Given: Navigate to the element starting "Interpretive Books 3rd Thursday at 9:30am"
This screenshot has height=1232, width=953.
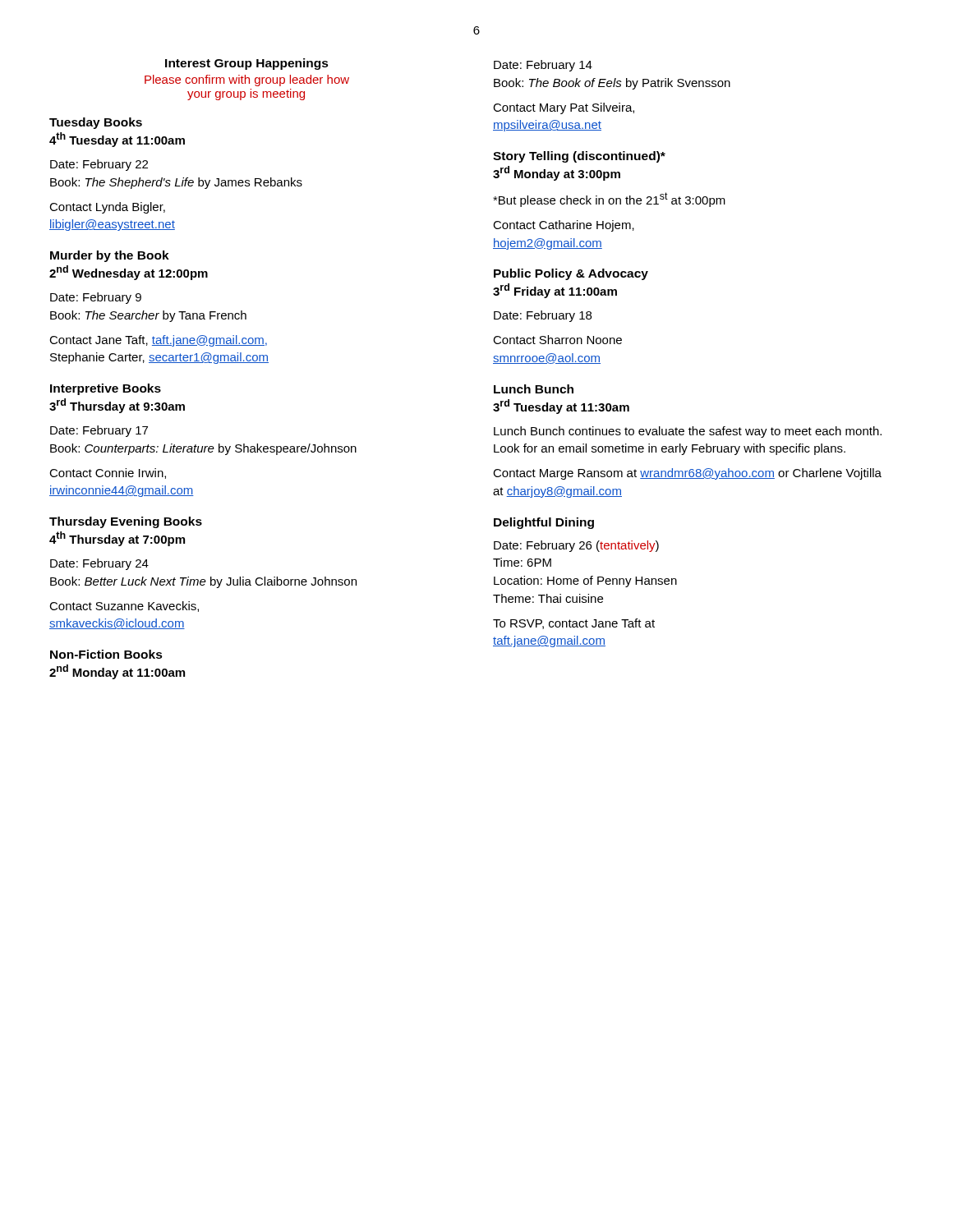Looking at the screenshot, I should click(x=106, y=389).
